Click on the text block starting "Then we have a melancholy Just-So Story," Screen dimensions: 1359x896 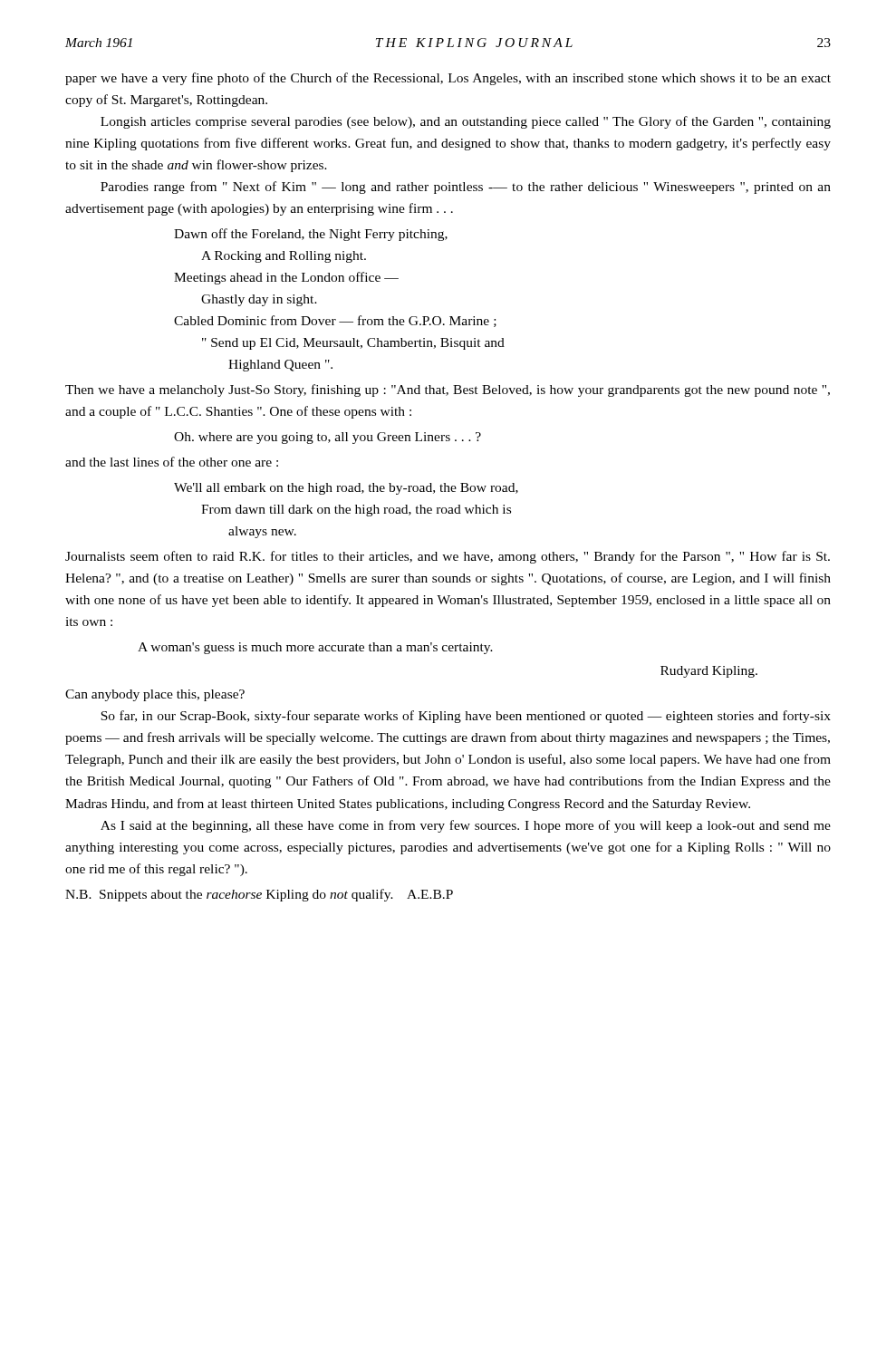(448, 401)
